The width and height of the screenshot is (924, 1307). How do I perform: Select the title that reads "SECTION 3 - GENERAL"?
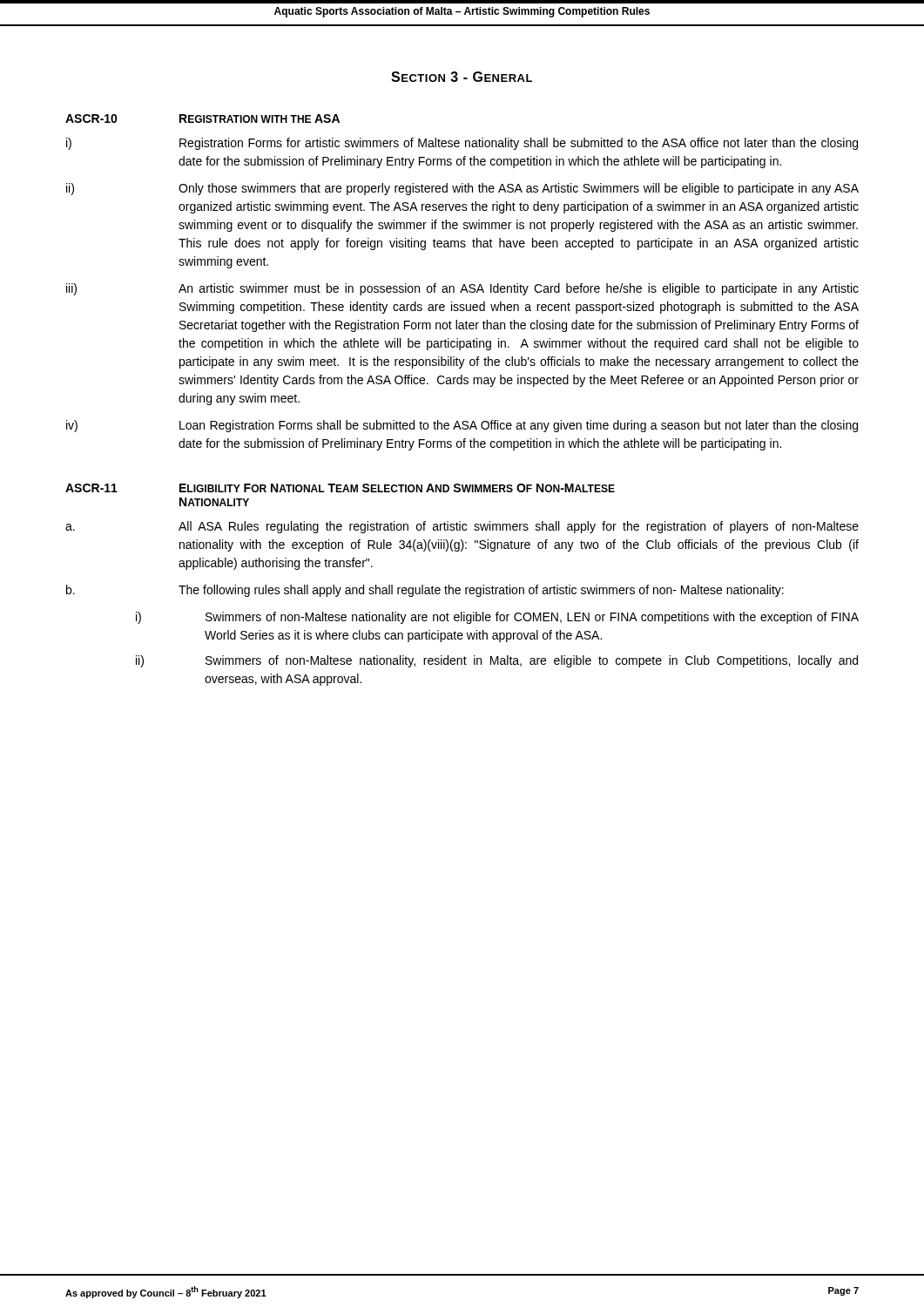[x=462, y=77]
